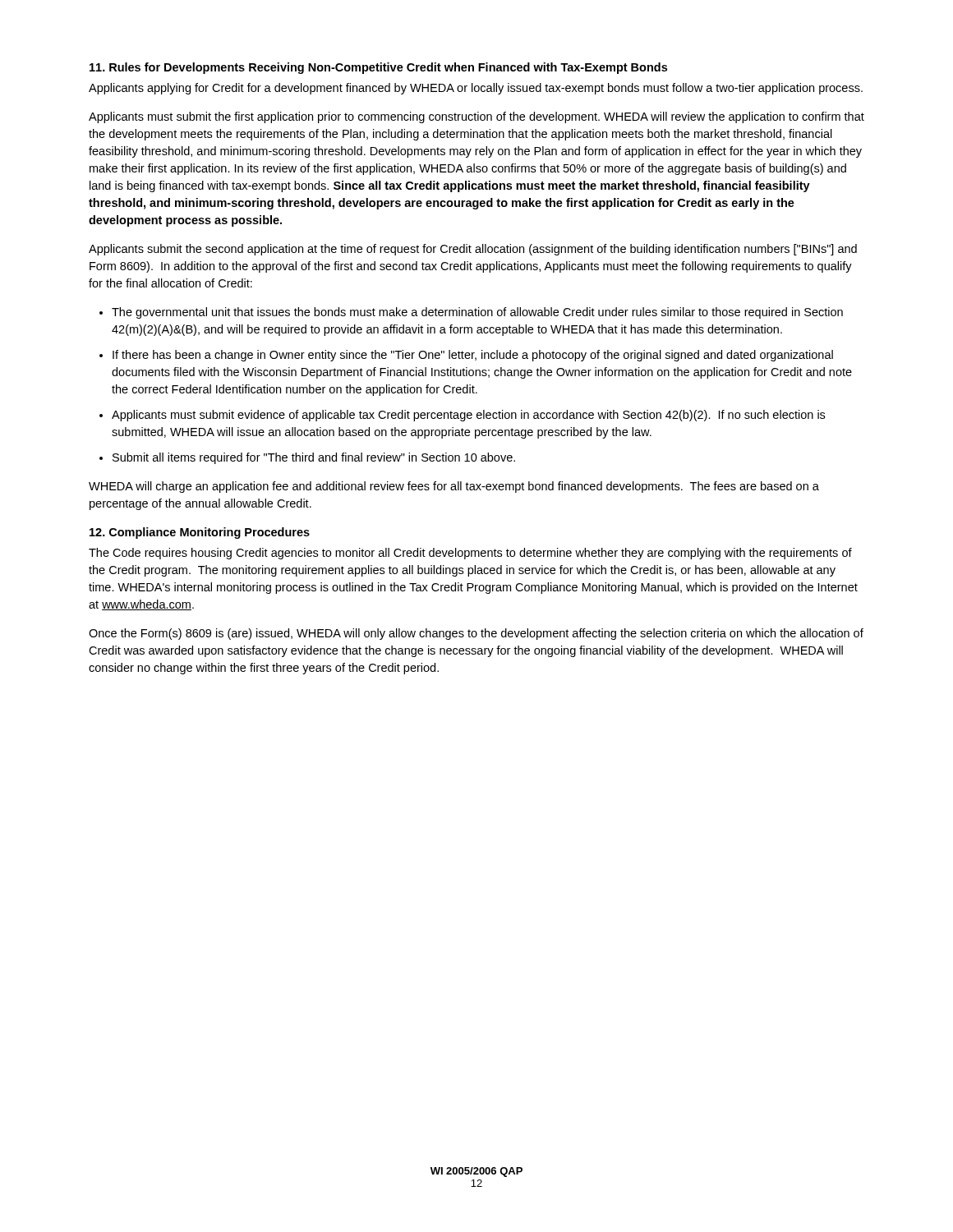Select the section header with the text "12. Compliance Monitoring Procedures"
Screen dimensions: 1232x953
pos(199,533)
